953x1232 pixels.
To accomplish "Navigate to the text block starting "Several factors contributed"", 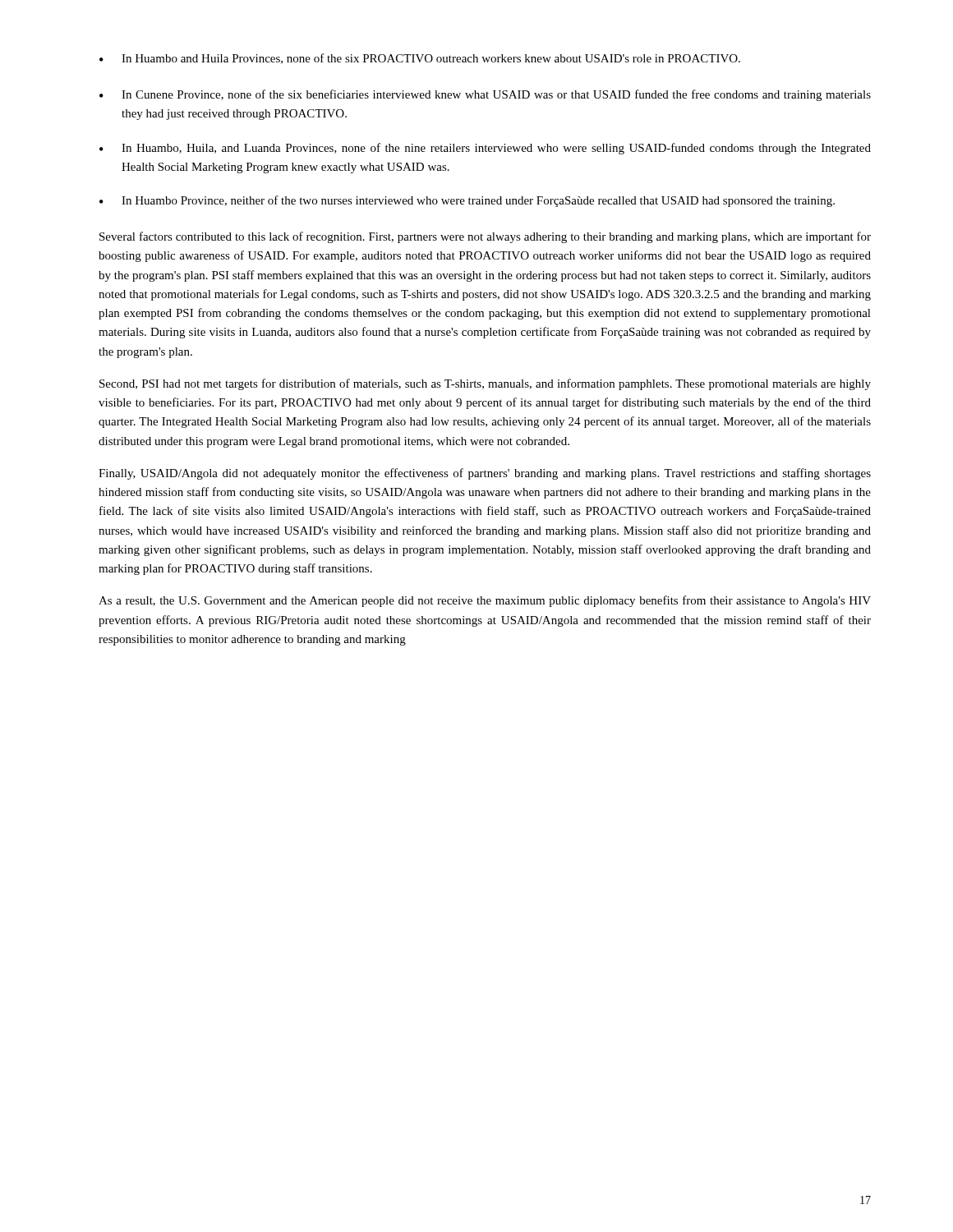I will 485,294.
